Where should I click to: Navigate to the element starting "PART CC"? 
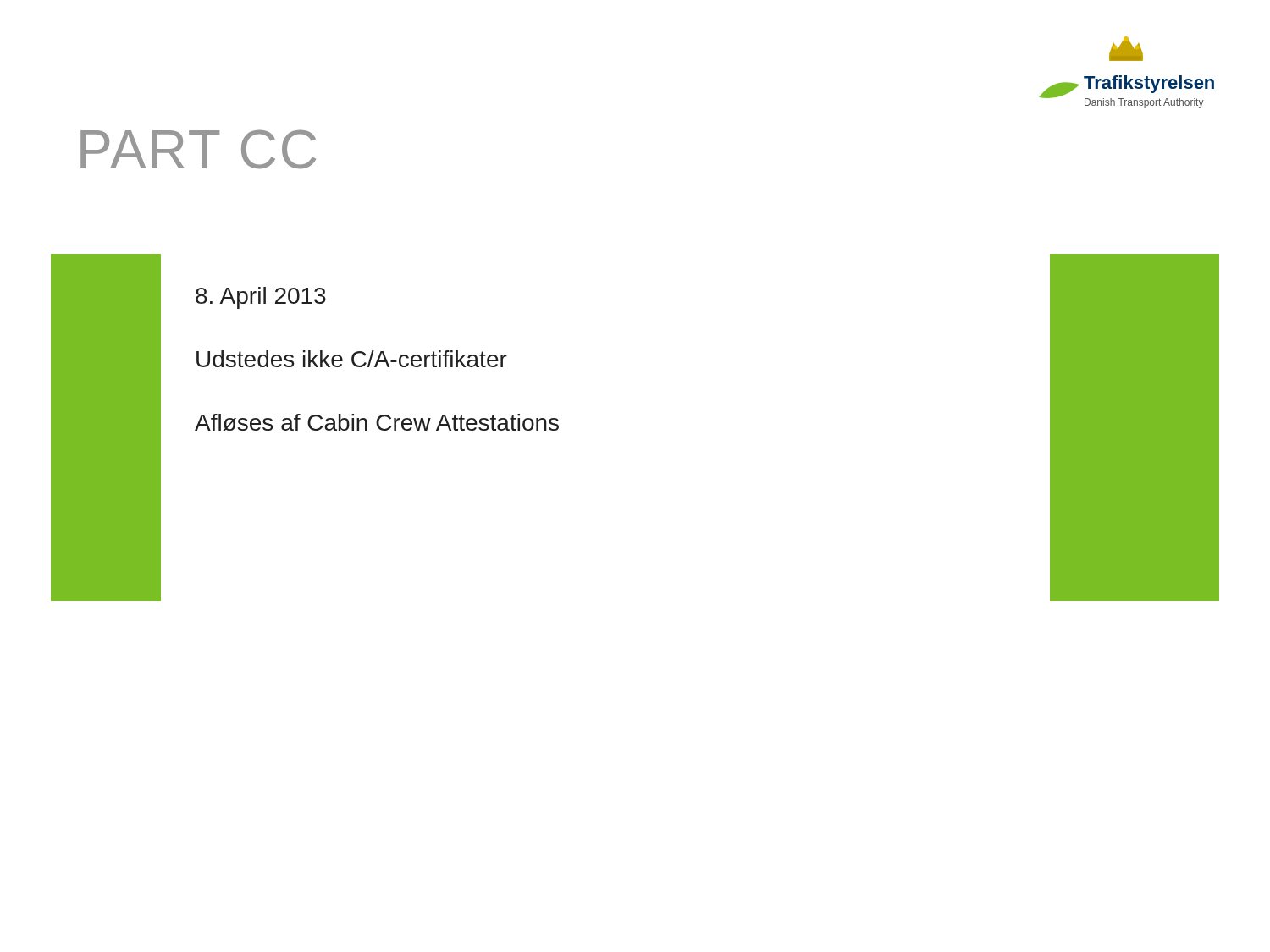[198, 150]
